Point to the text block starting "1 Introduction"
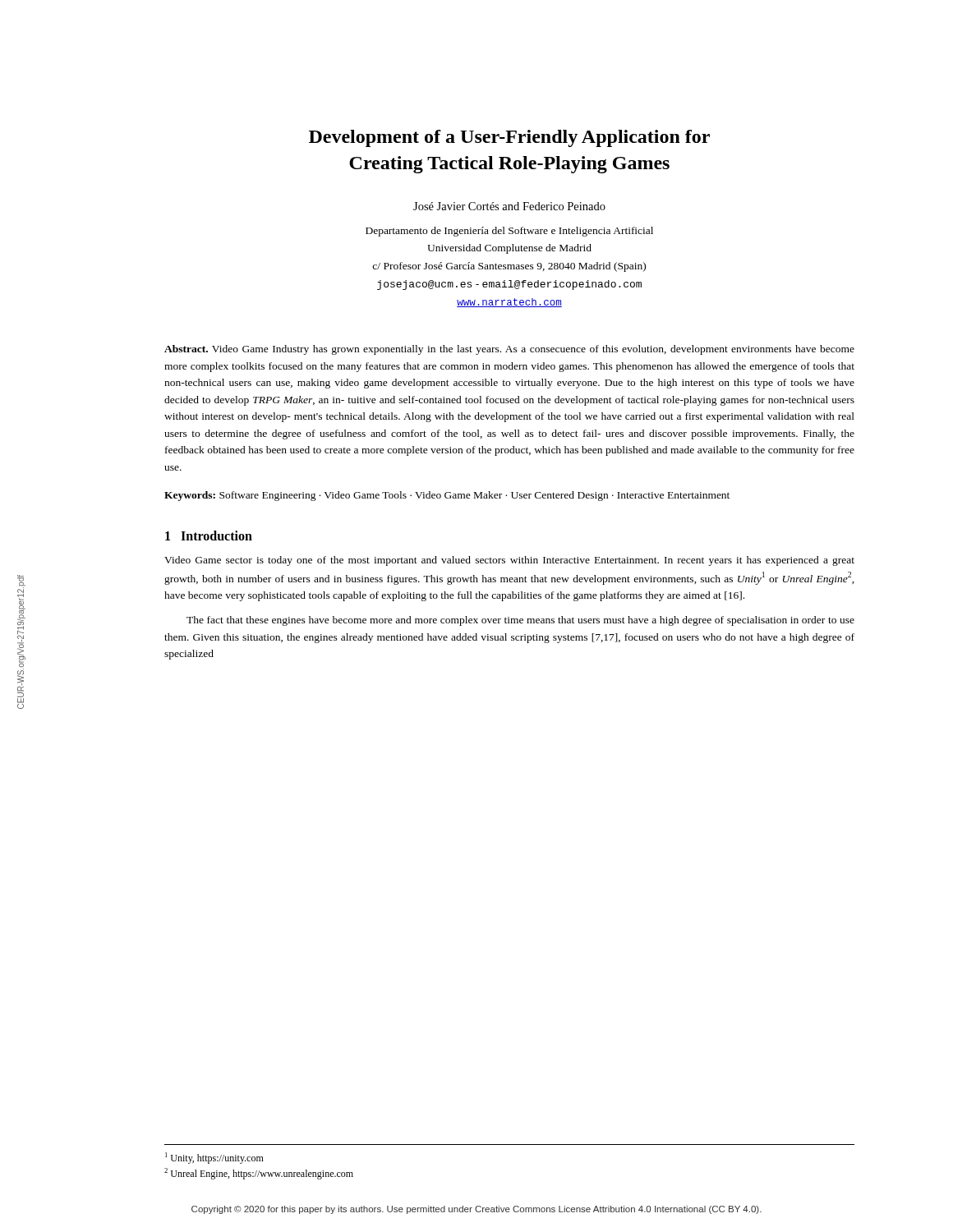 click(x=208, y=536)
